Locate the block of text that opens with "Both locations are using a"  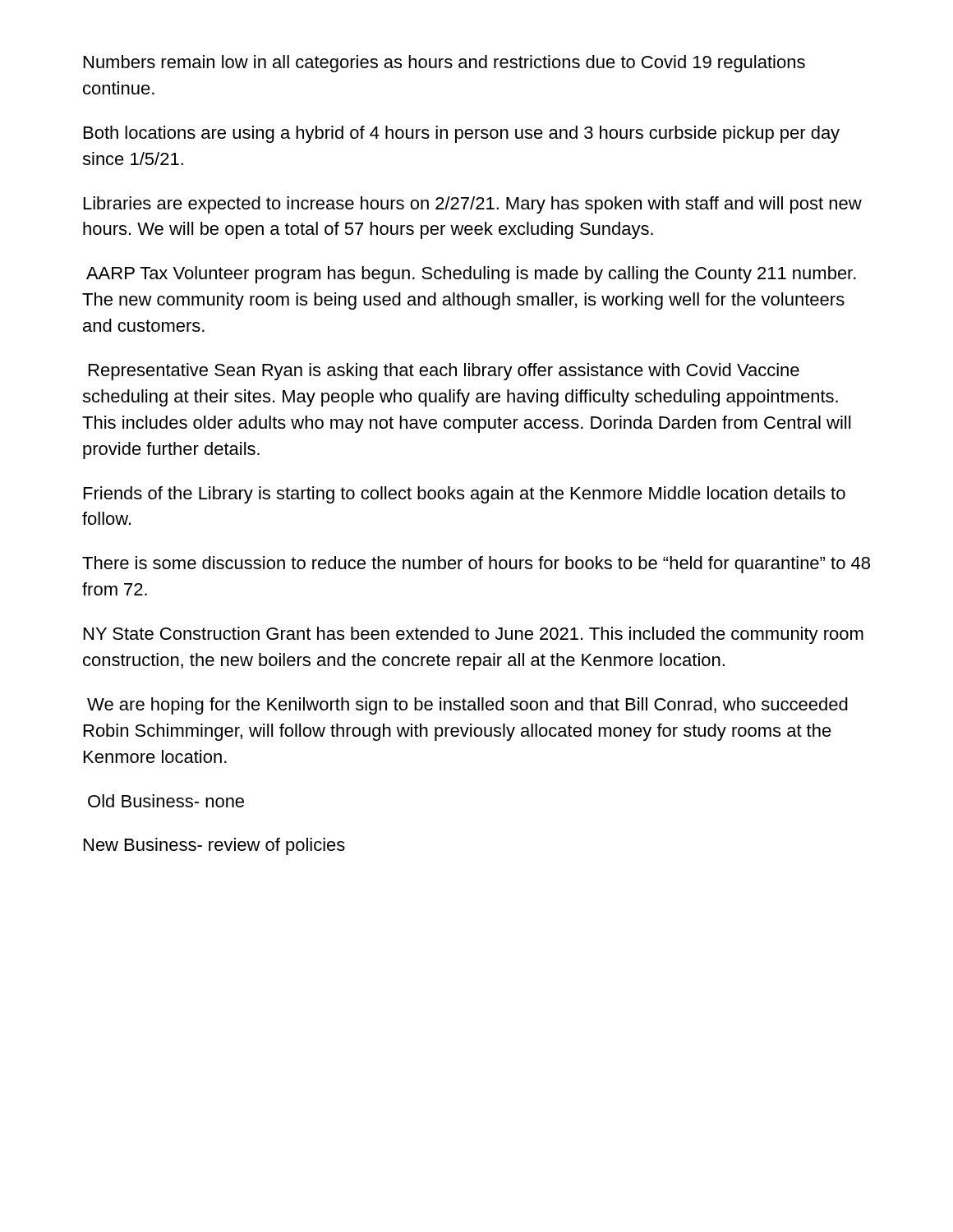coord(461,146)
